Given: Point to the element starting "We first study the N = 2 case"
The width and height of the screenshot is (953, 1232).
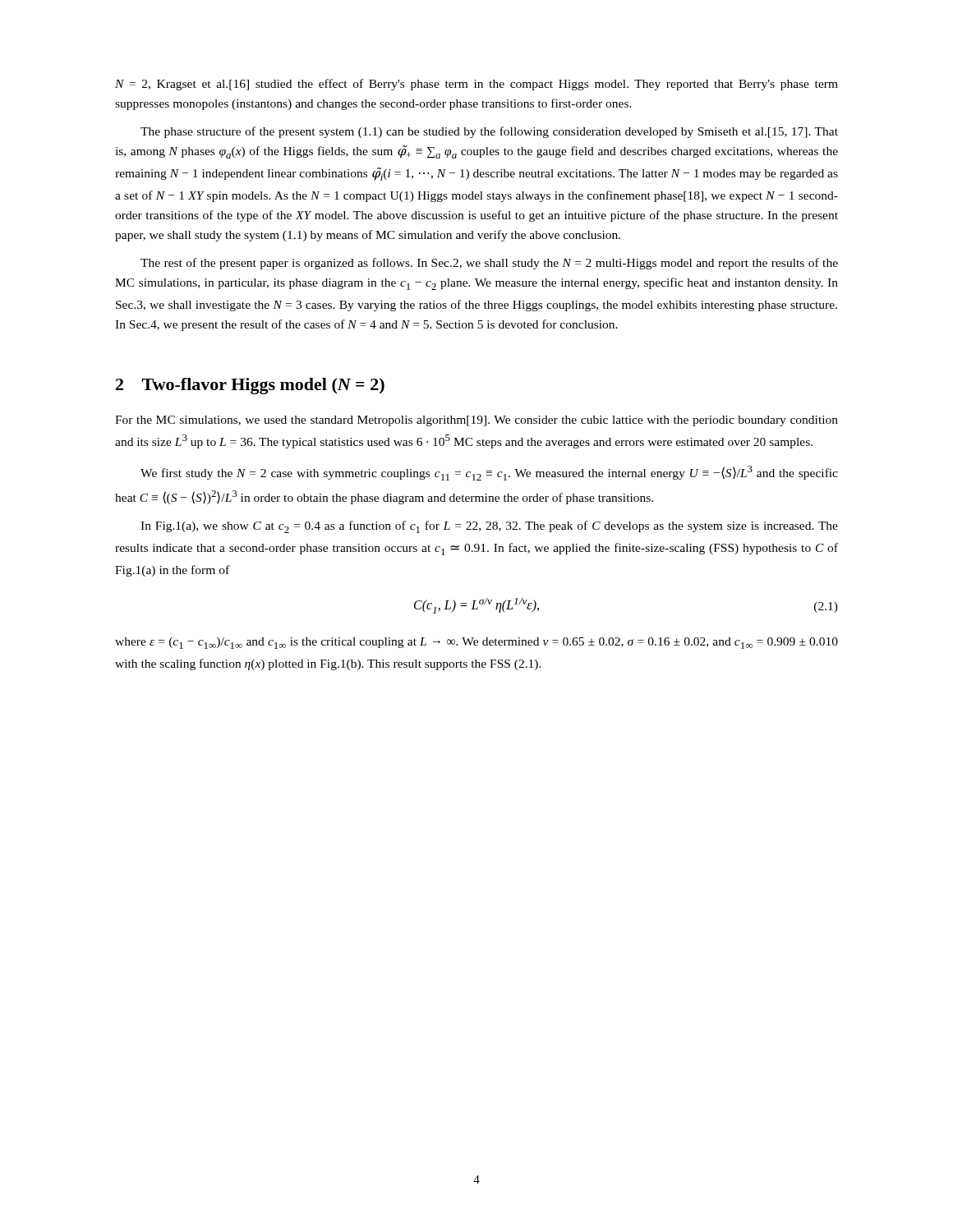Looking at the screenshot, I should click(476, 483).
